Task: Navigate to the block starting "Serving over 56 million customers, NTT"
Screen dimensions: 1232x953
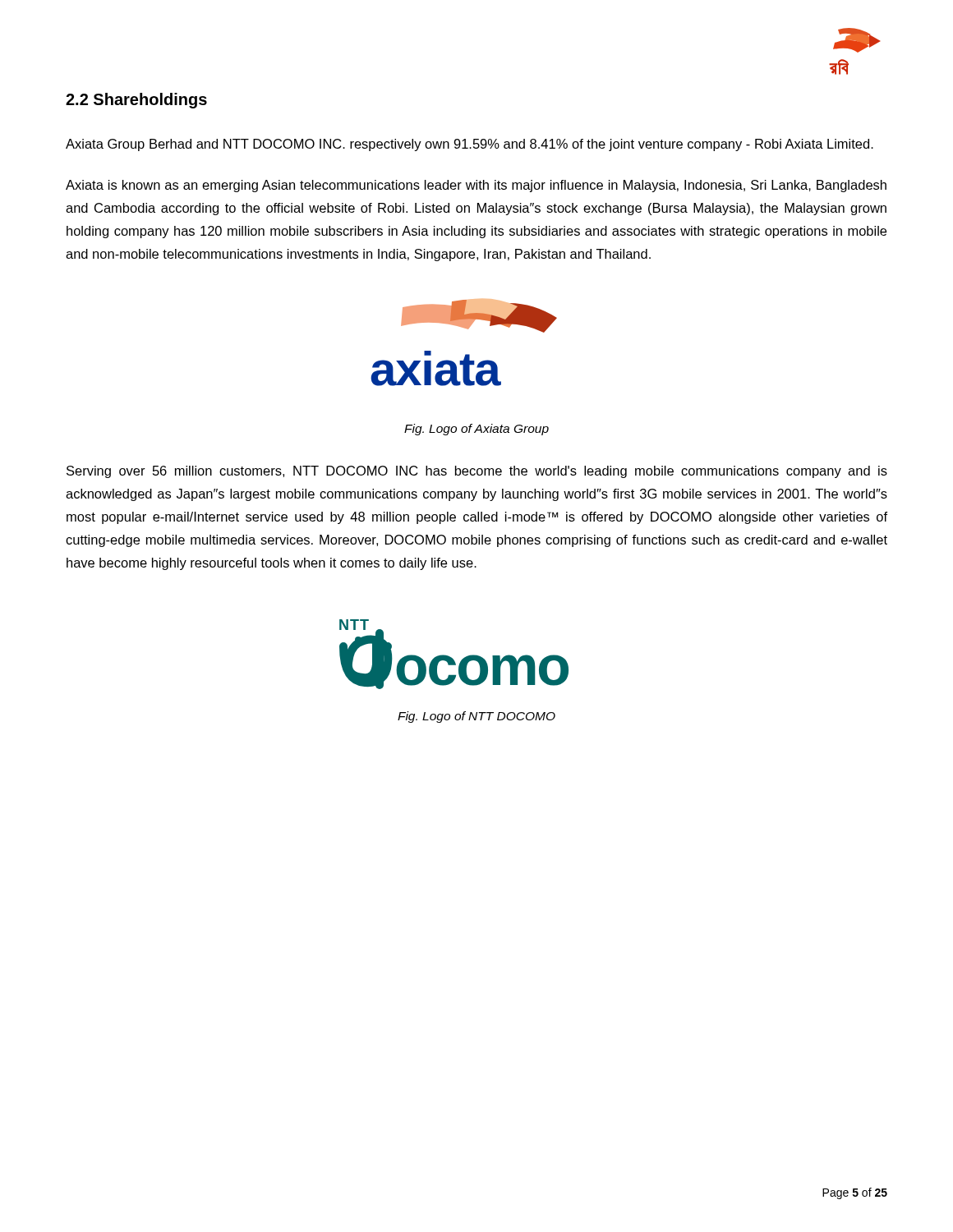Action: pos(476,517)
